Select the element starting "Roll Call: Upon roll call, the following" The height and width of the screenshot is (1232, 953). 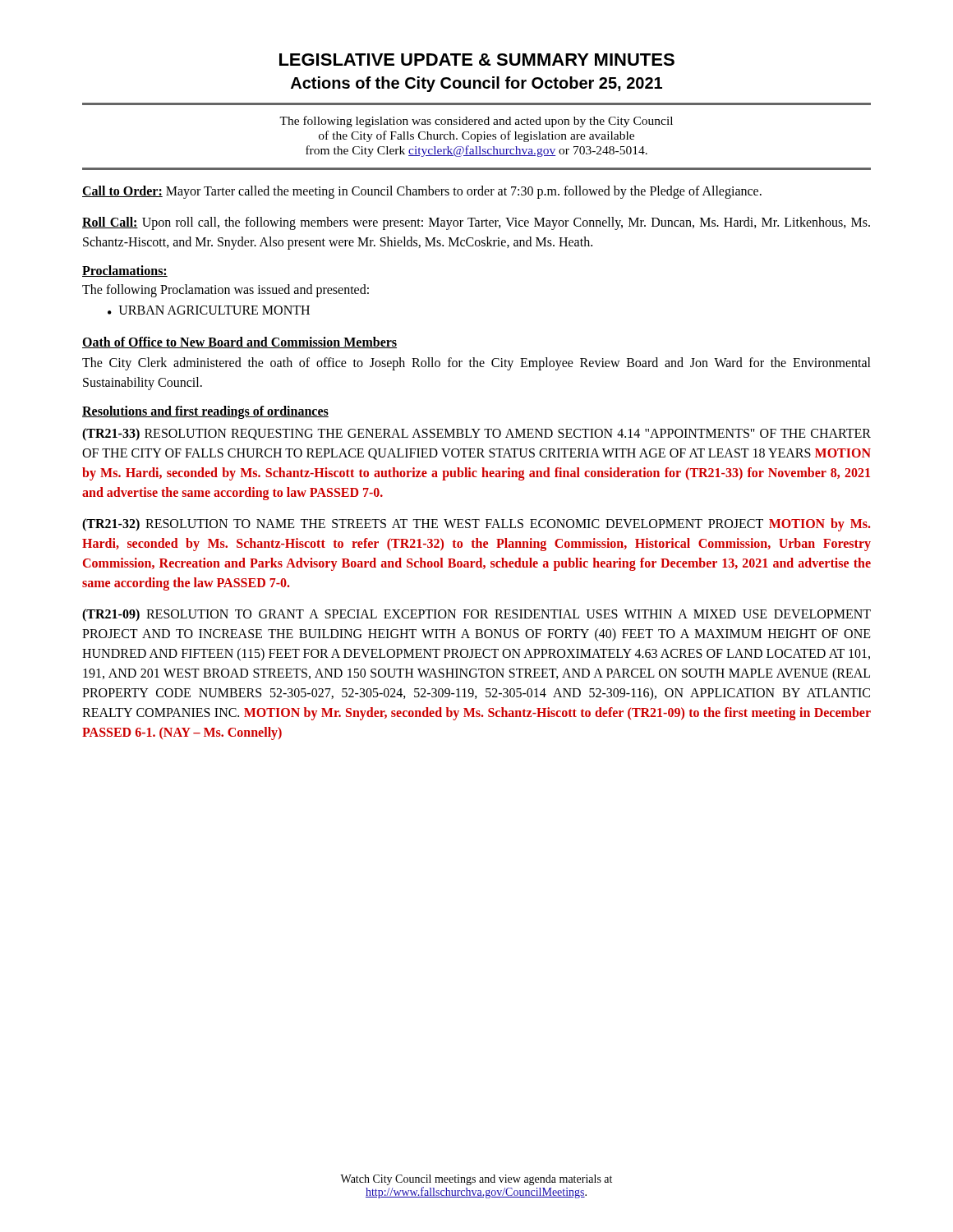[x=476, y=232]
